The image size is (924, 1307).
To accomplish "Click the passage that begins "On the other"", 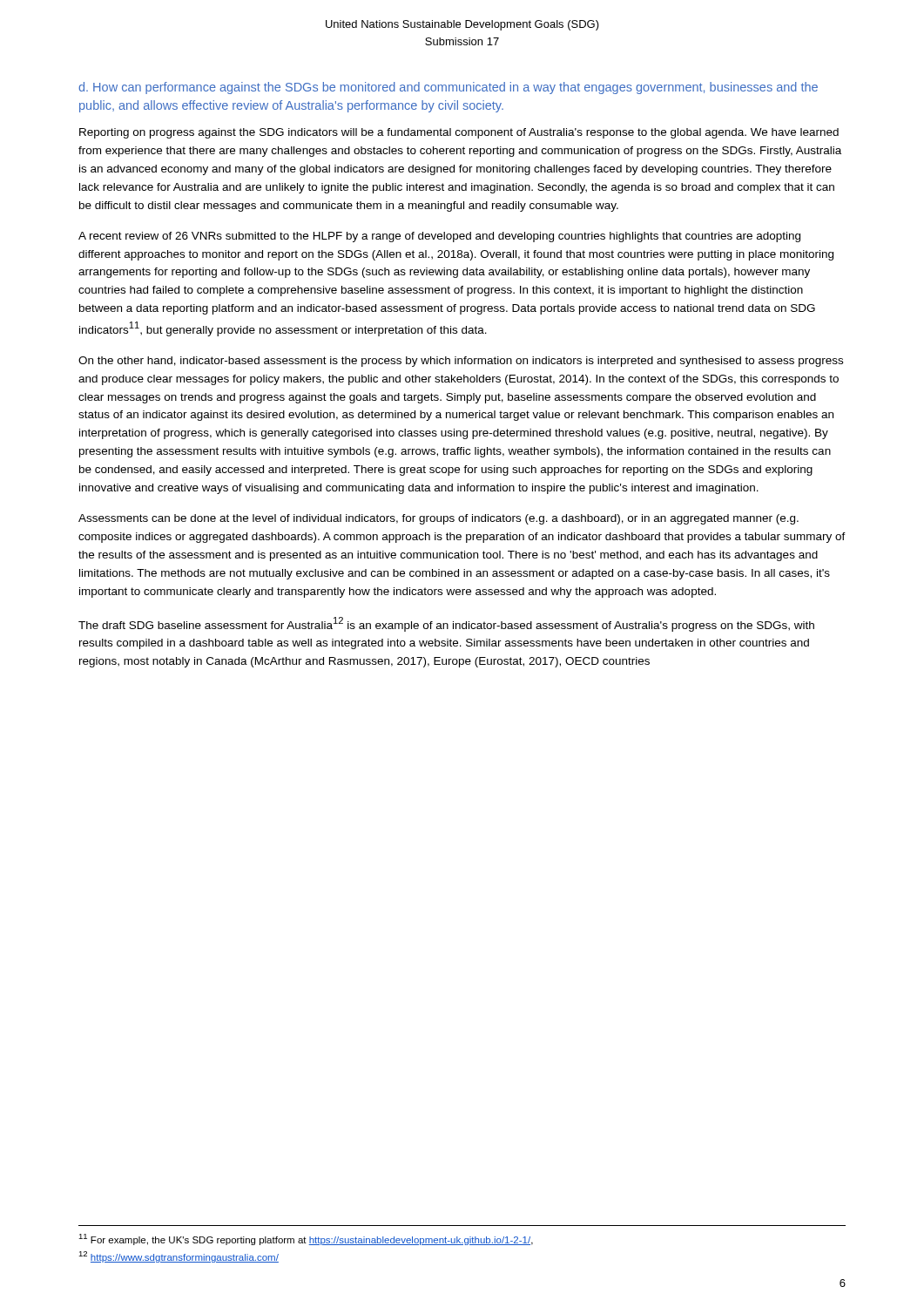I will 461,424.
